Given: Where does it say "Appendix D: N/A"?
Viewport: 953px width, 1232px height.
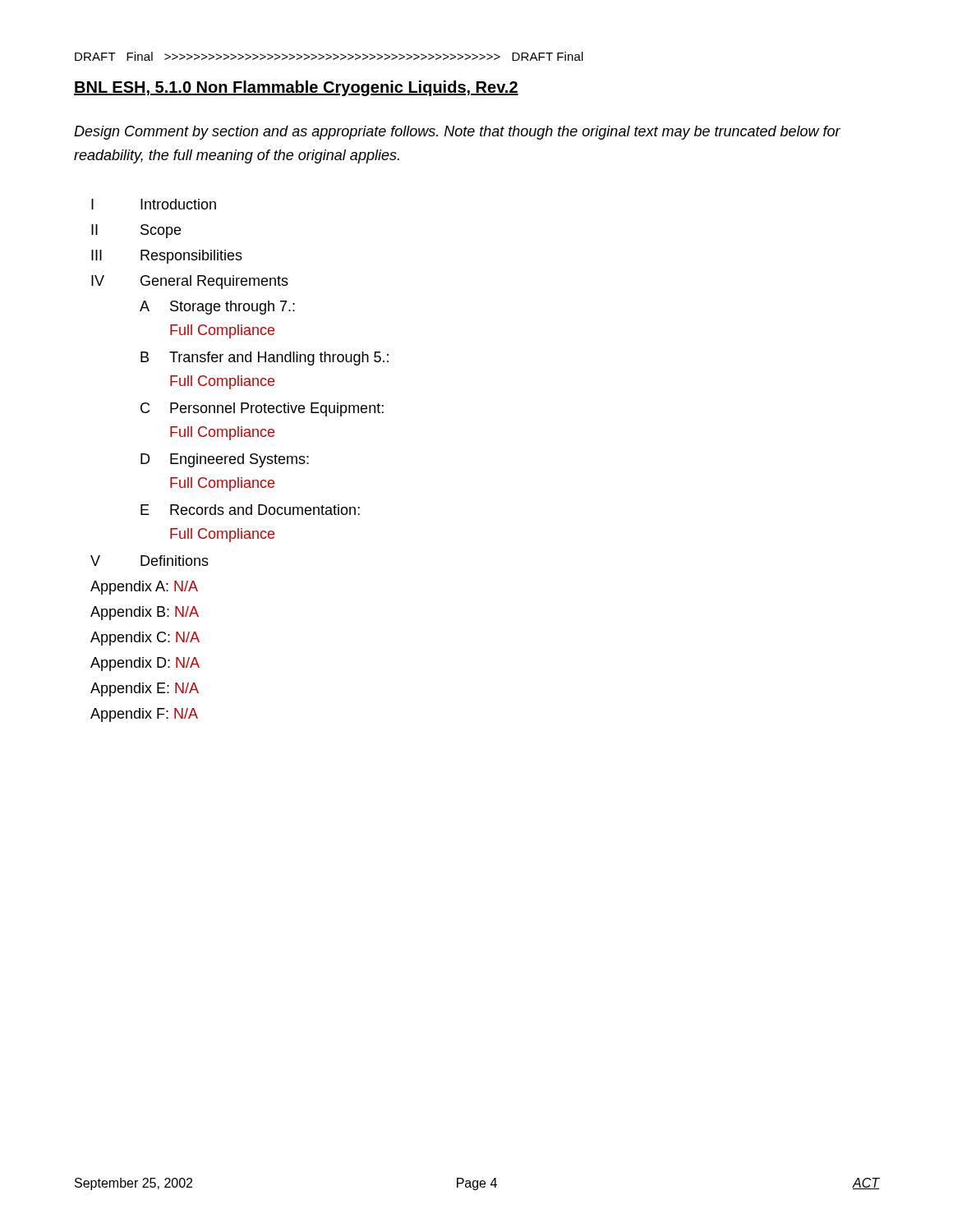Looking at the screenshot, I should pyautogui.click(x=145, y=663).
